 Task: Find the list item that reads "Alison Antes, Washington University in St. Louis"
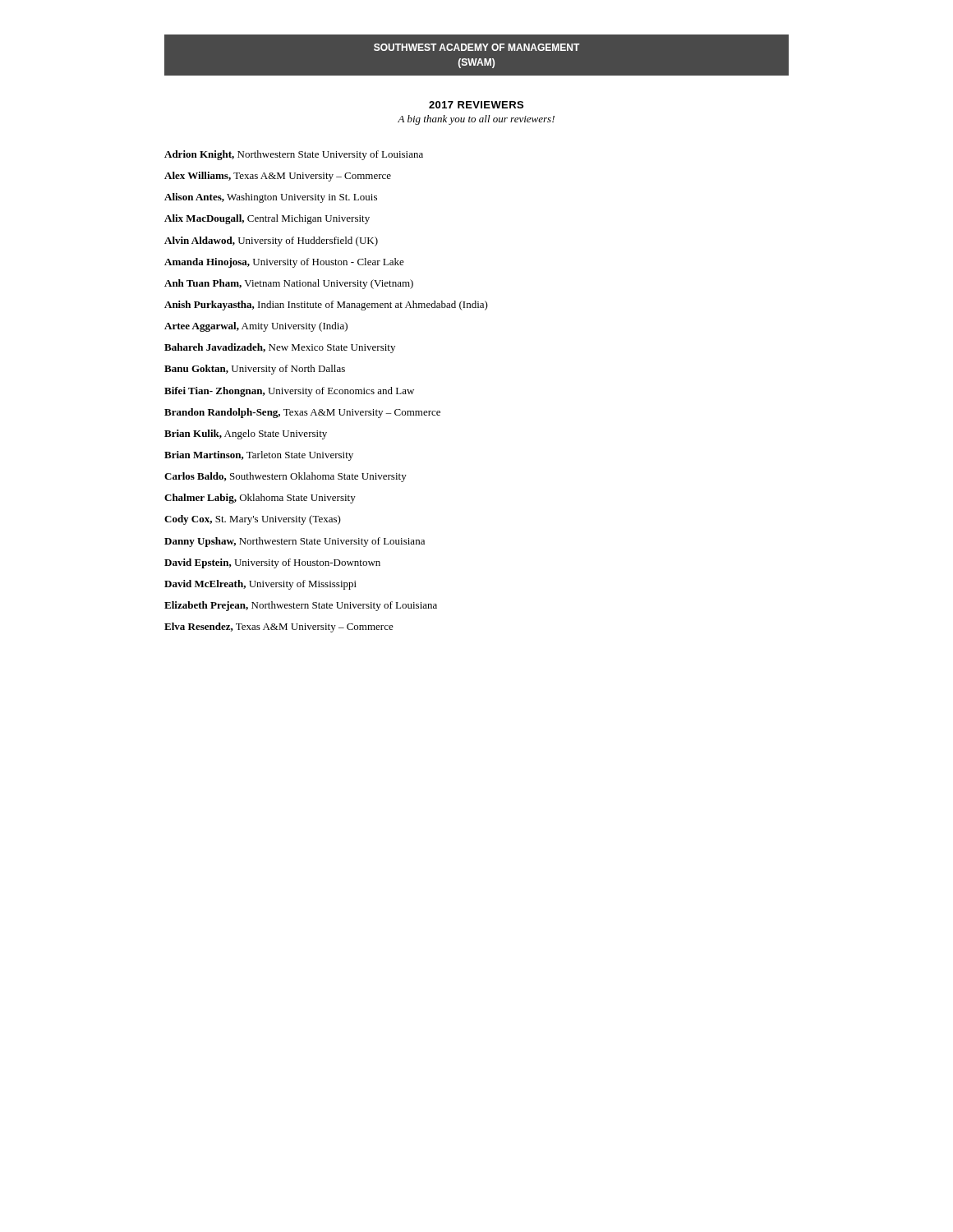(271, 197)
